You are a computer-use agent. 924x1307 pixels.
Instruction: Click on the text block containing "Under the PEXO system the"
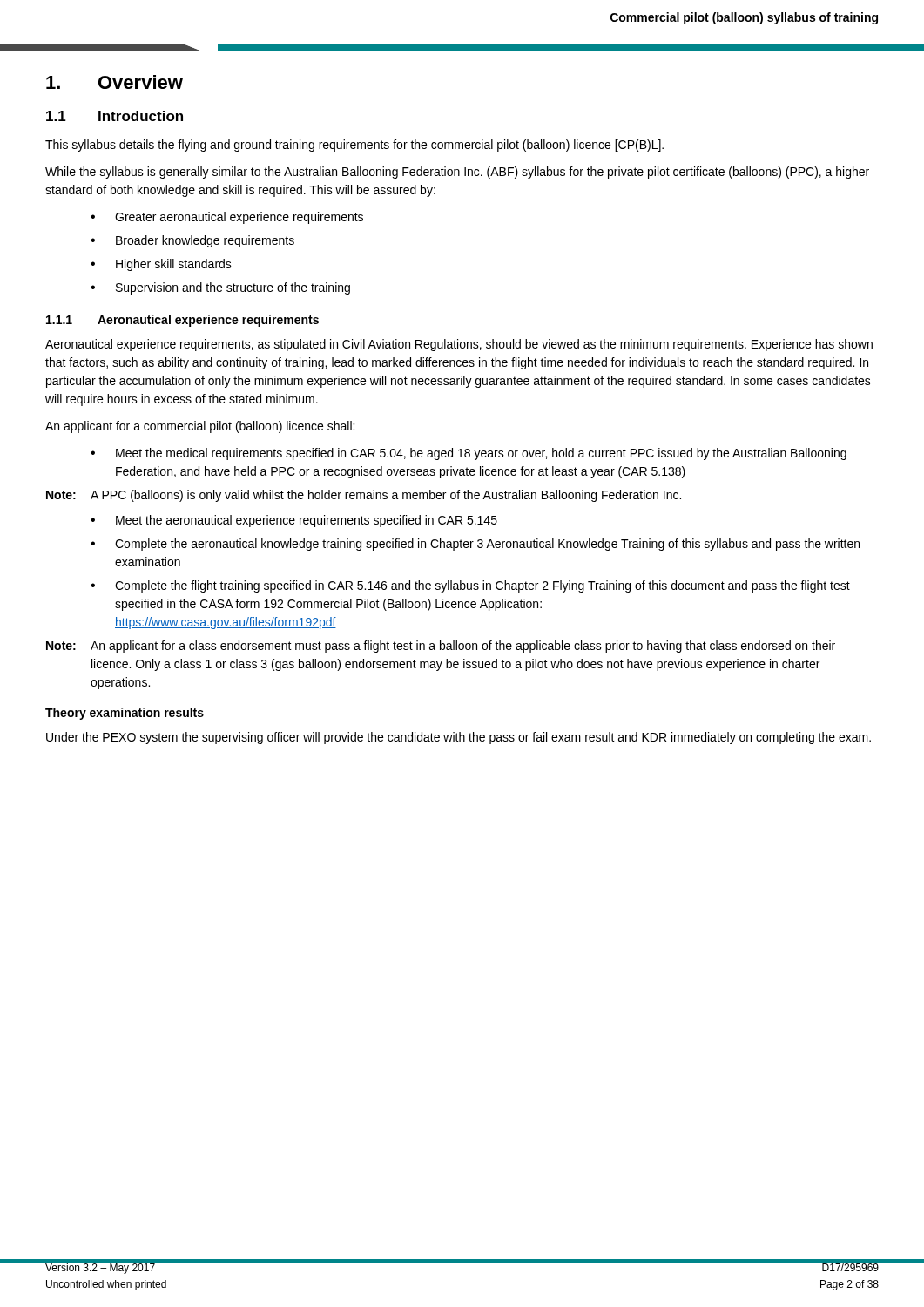(459, 737)
